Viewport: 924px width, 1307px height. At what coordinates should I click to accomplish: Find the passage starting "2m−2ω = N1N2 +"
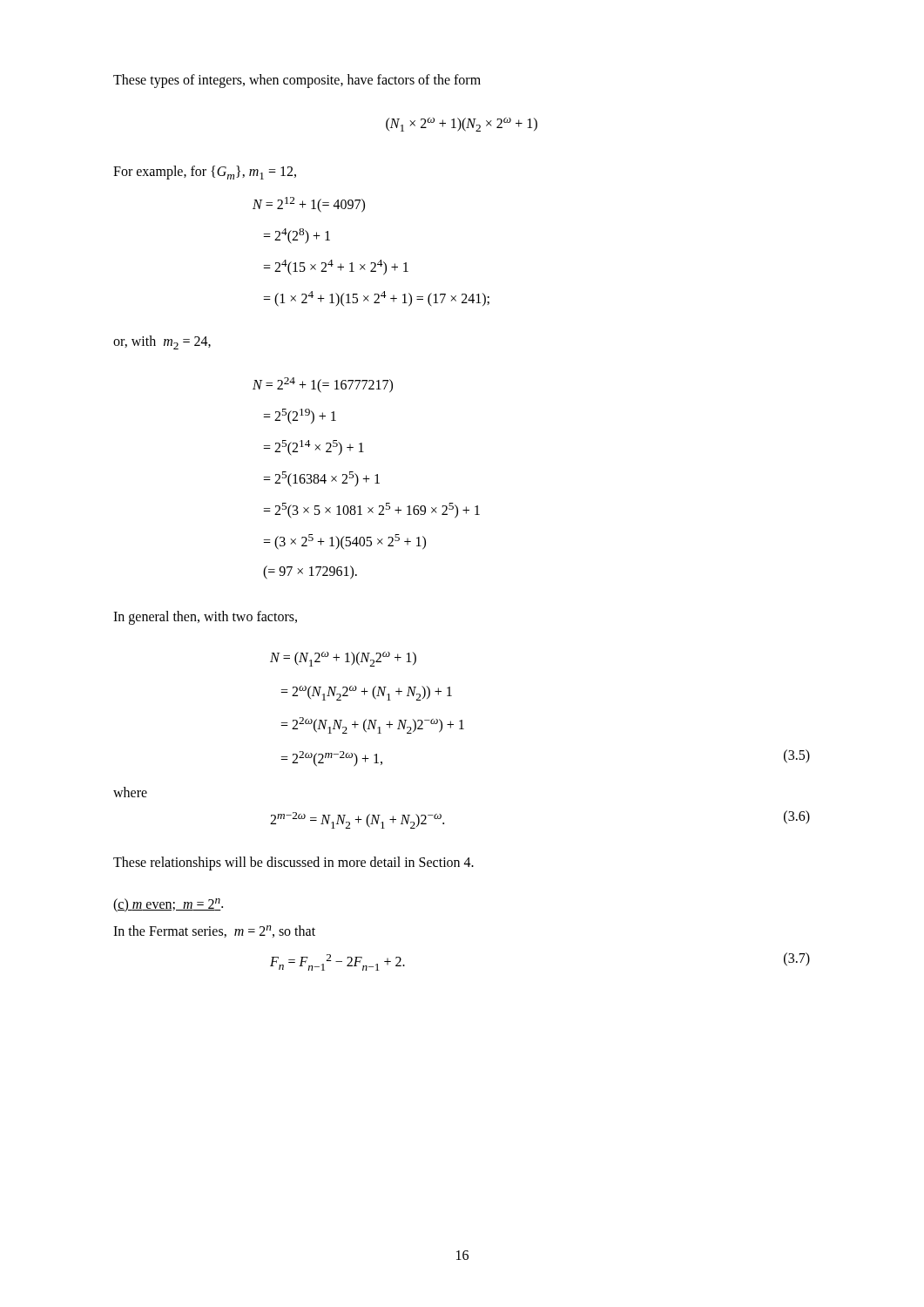[358, 819]
